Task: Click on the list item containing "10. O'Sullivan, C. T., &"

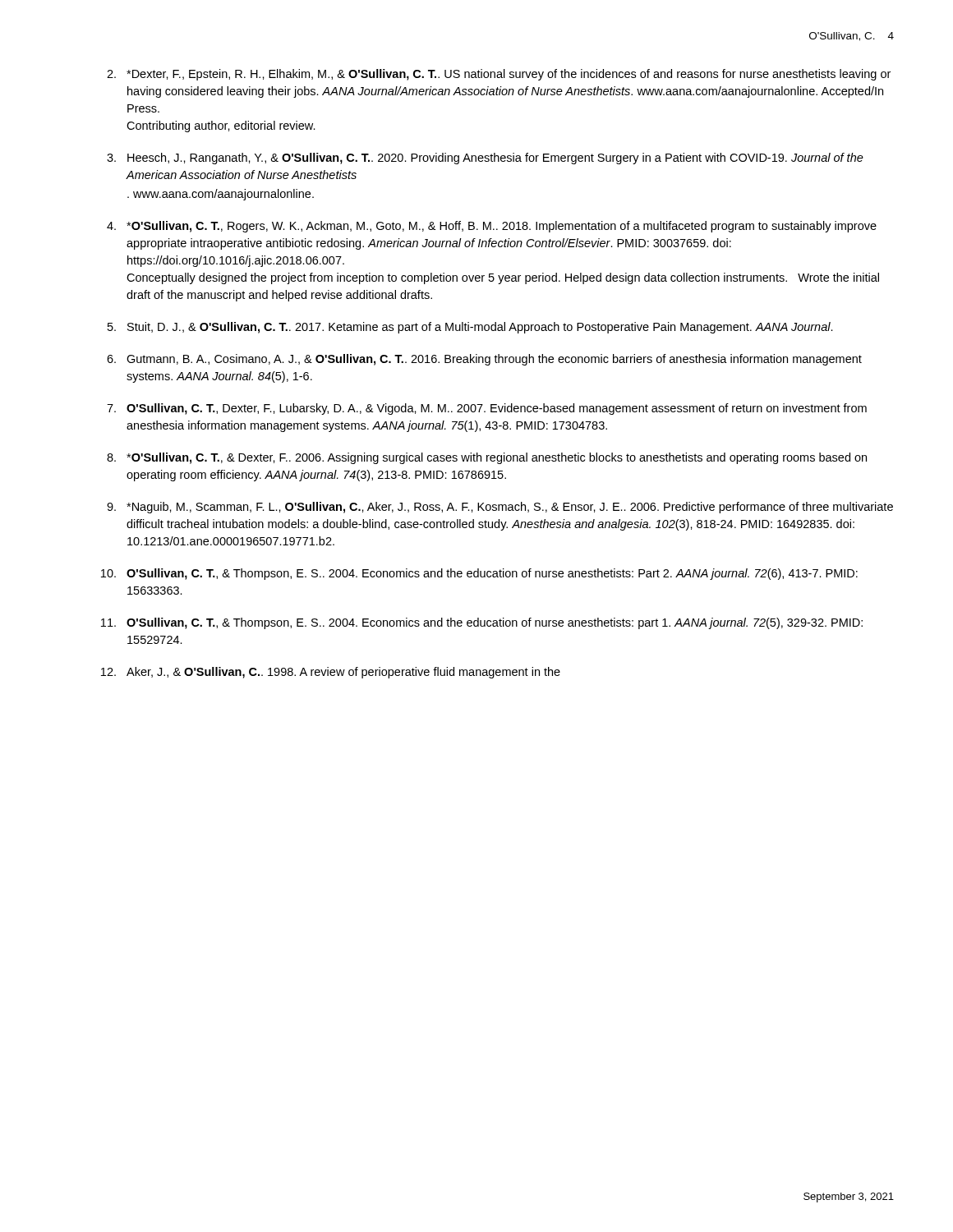Action: pyautogui.click(x=488, y=583)
